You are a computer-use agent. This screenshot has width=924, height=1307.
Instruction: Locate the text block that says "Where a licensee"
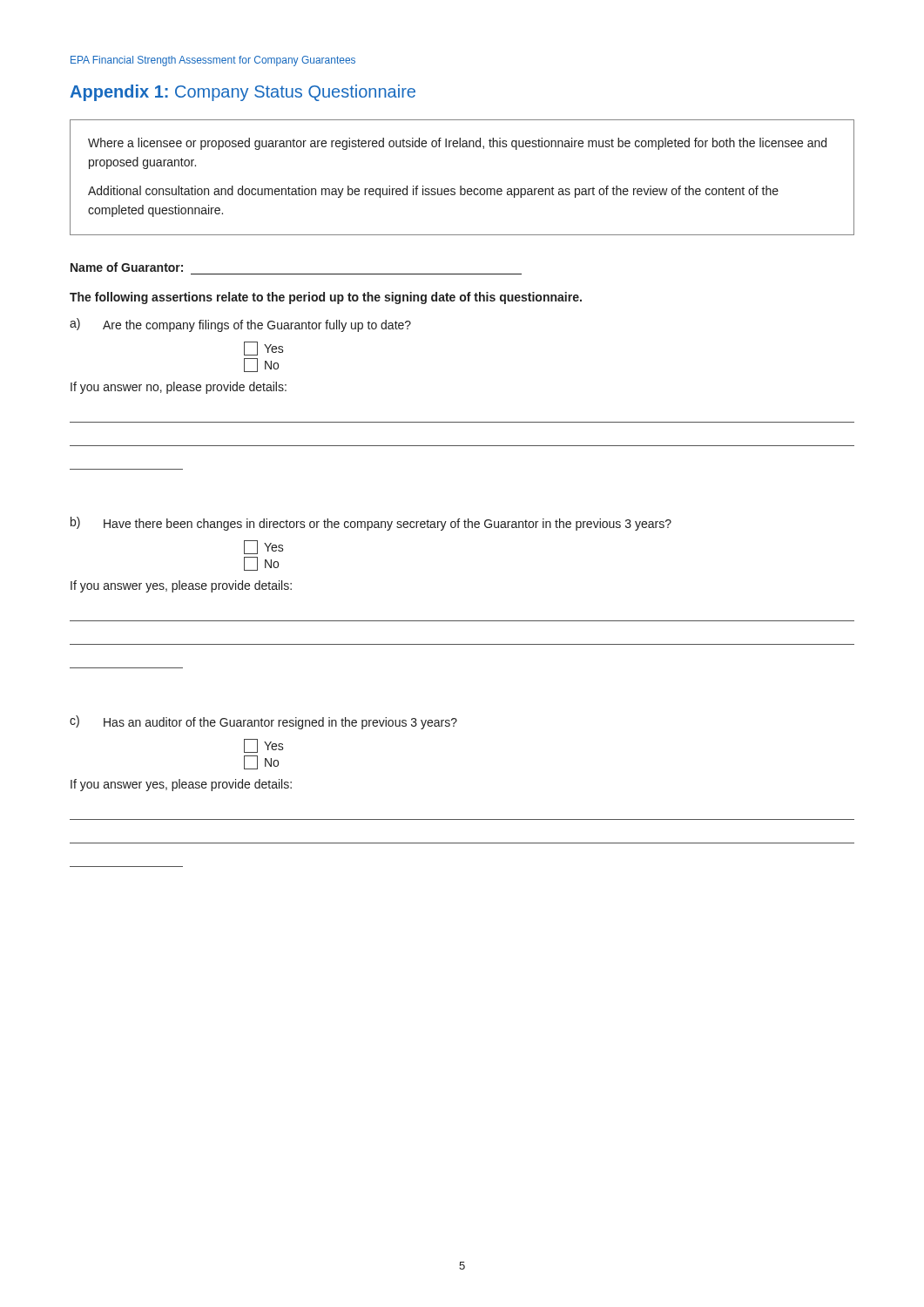462,177
